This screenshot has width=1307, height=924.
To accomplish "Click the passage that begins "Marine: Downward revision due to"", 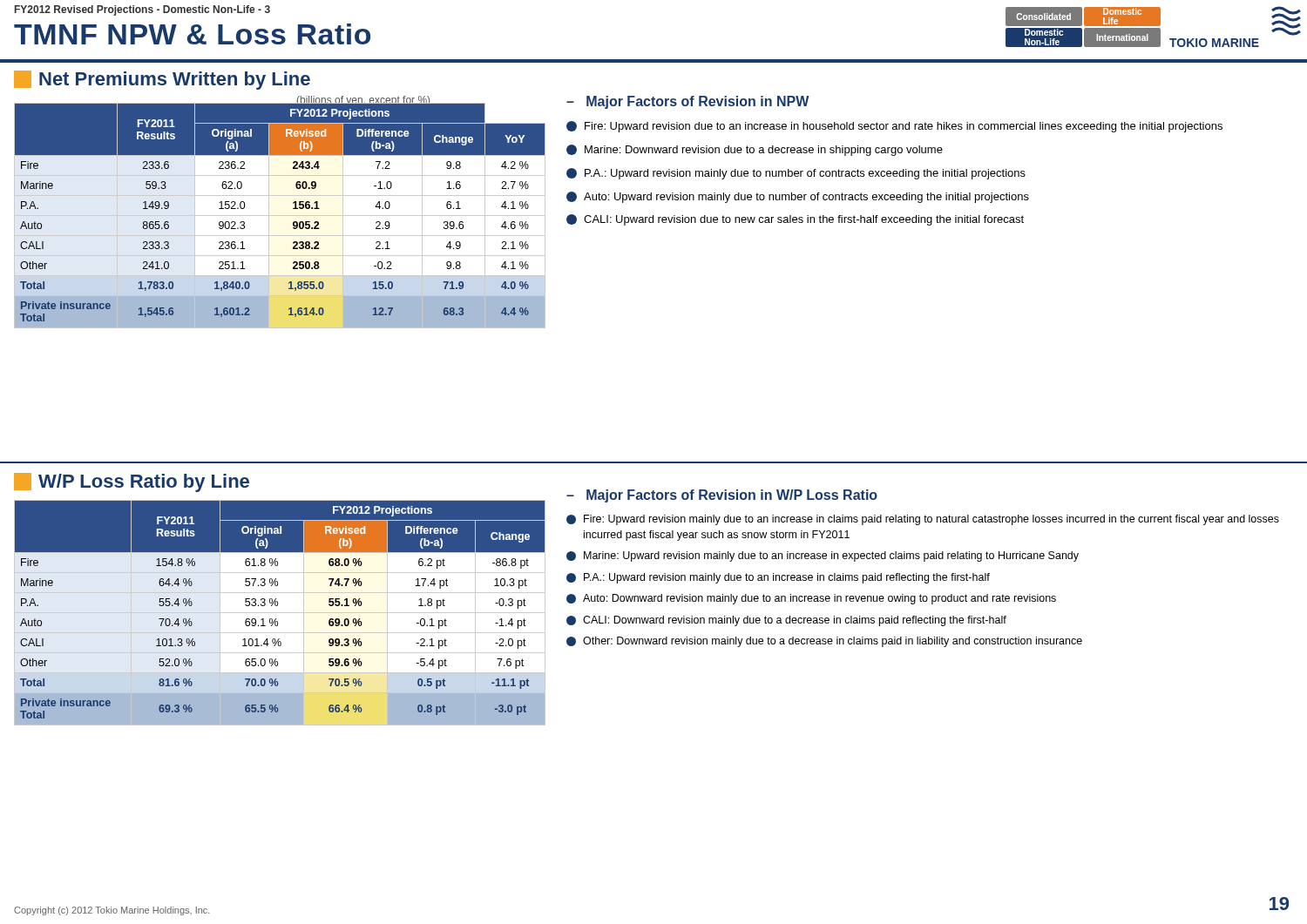I will click(x=755, y=150).
